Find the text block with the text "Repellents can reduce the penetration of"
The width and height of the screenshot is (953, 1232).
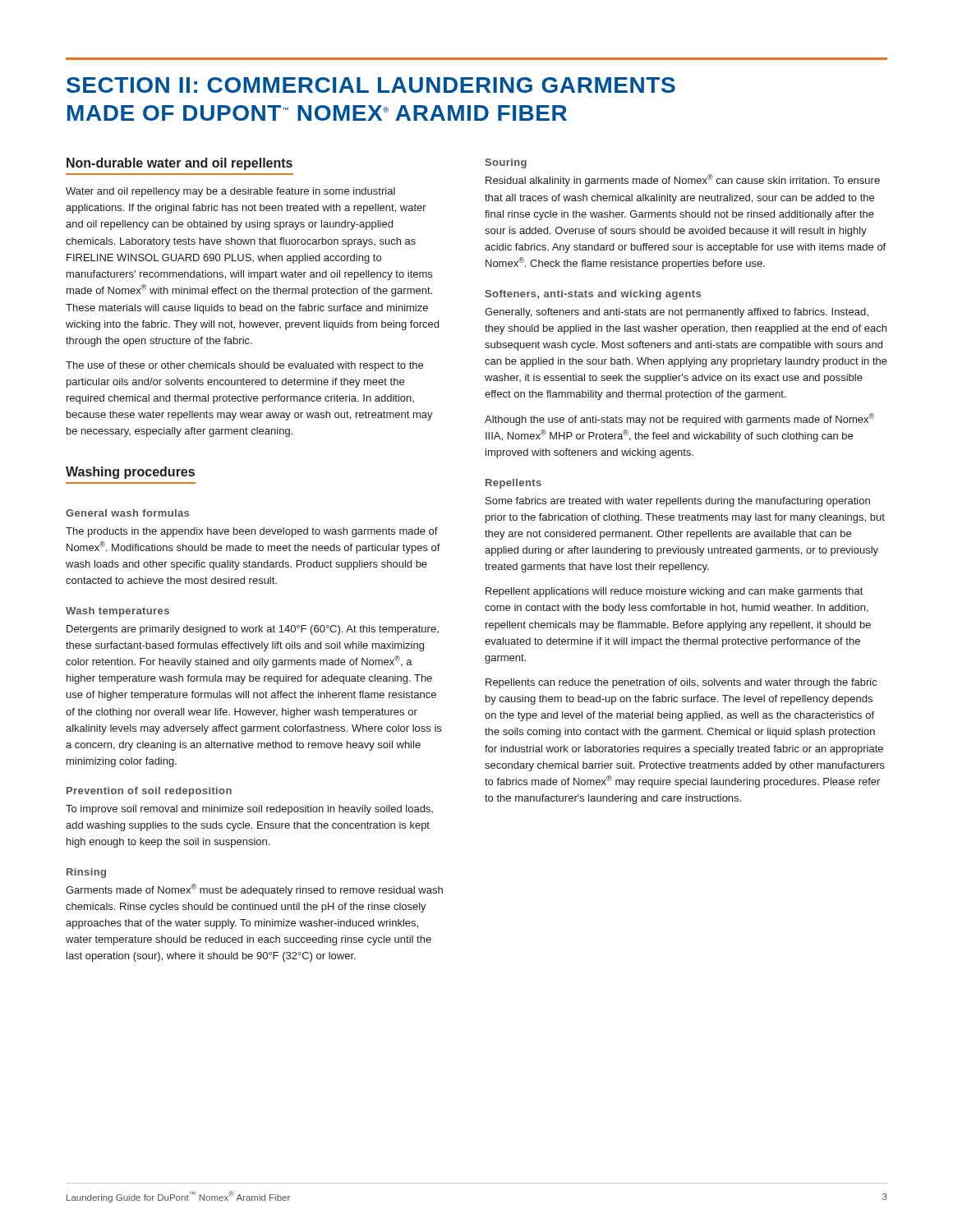[x=686, y=741]
